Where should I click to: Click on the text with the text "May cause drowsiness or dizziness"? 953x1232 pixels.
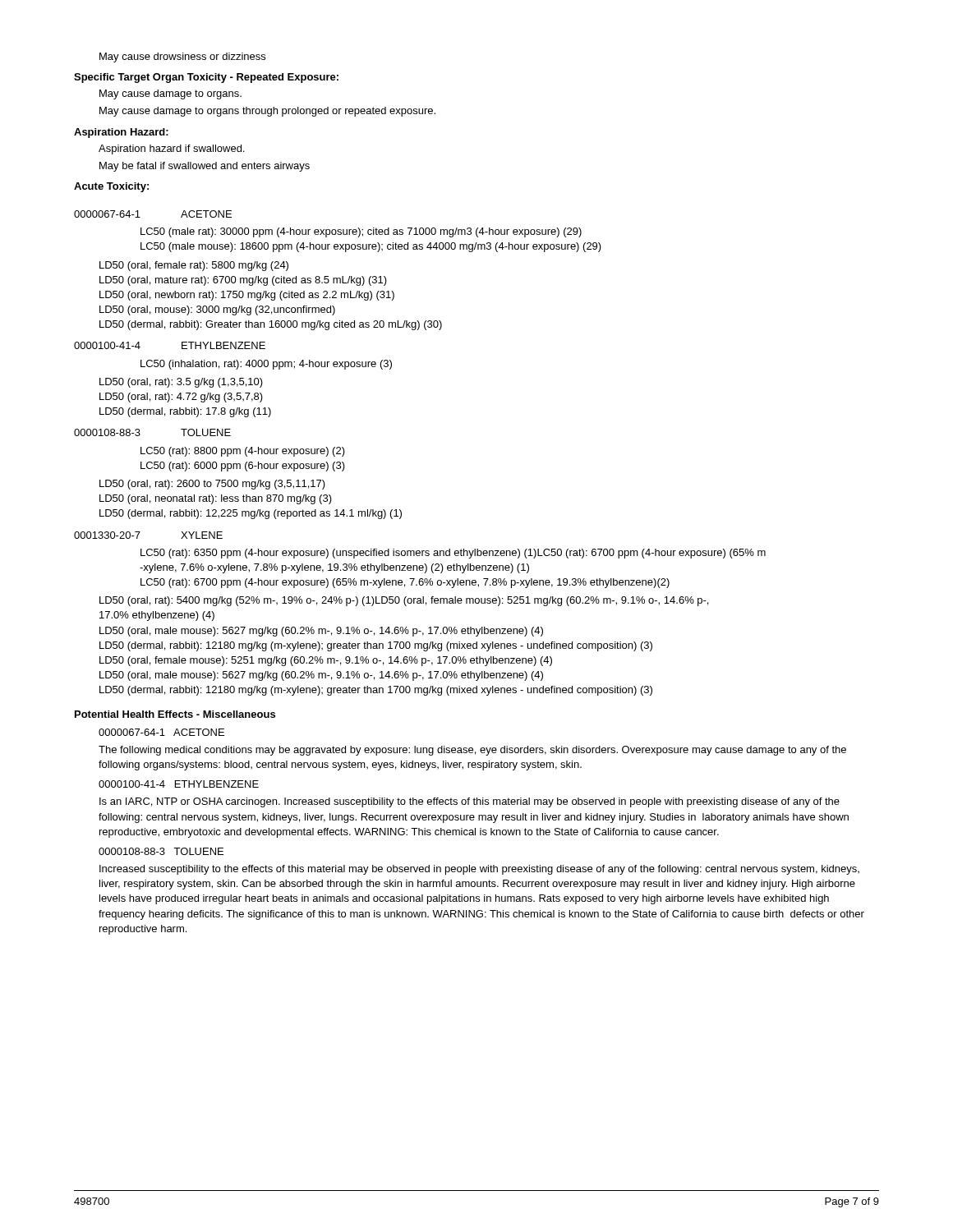pos(182,56)
